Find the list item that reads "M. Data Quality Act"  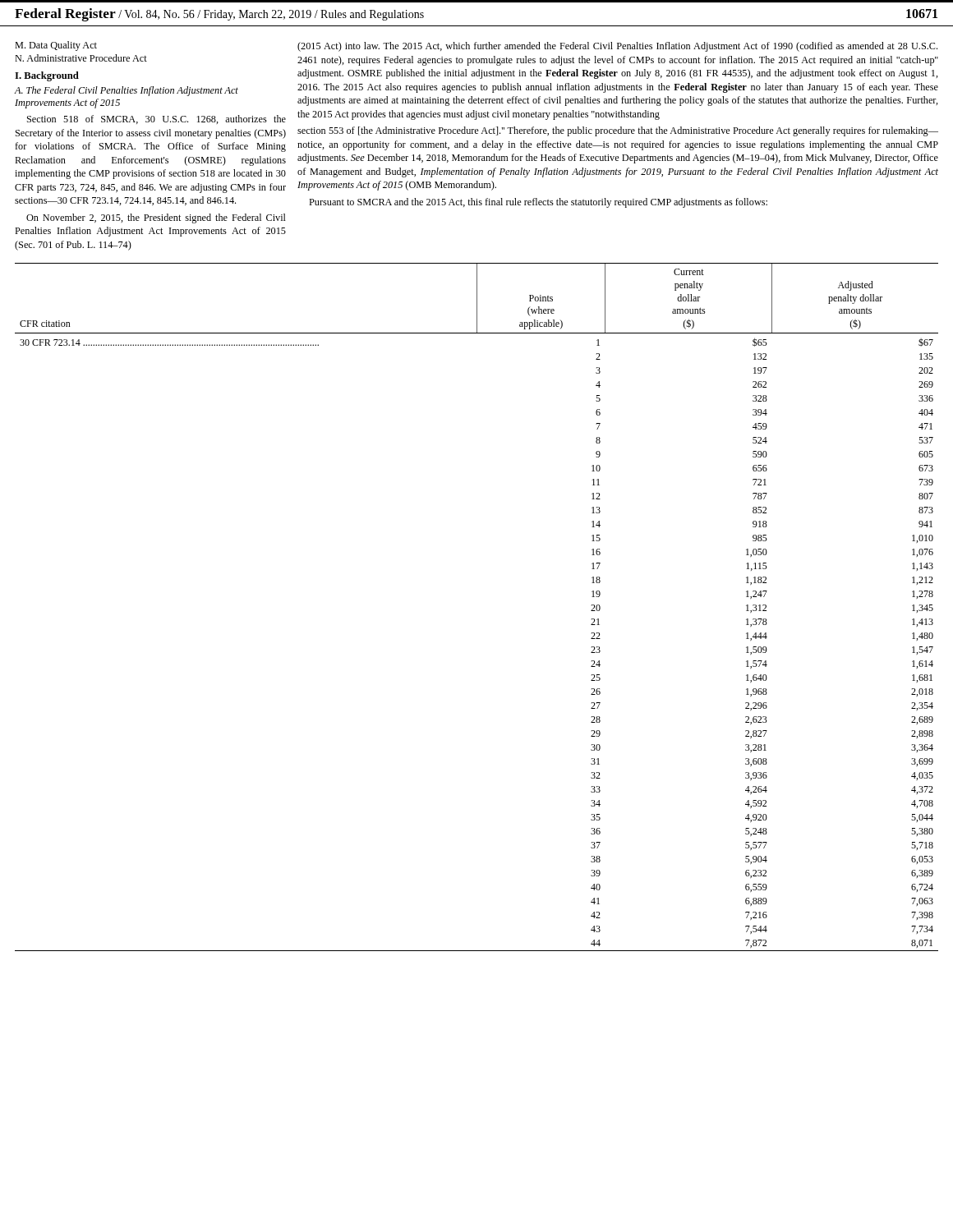(x=56, y=45)
